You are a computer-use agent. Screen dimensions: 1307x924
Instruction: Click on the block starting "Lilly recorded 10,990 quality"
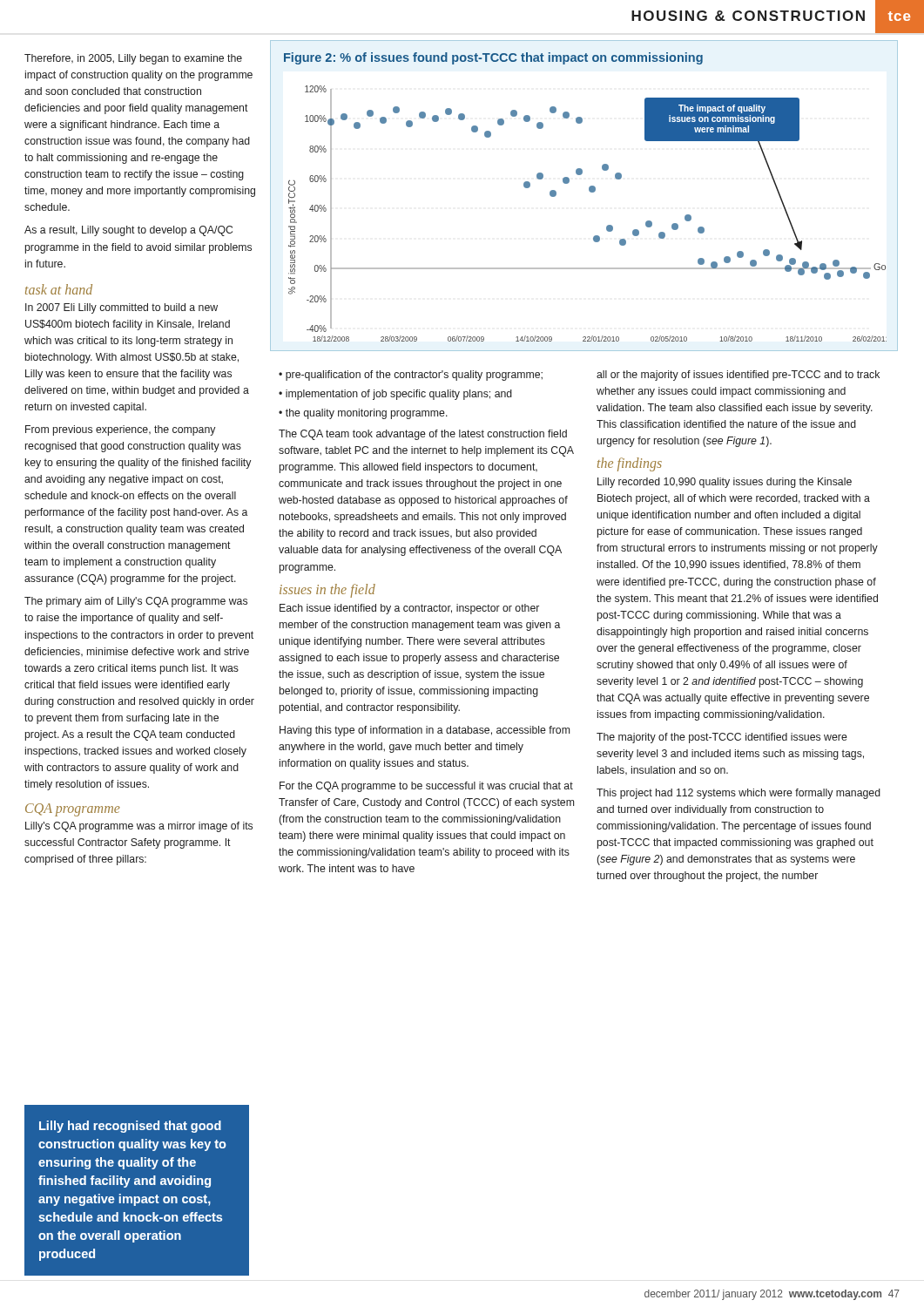[x=739, y=679]
